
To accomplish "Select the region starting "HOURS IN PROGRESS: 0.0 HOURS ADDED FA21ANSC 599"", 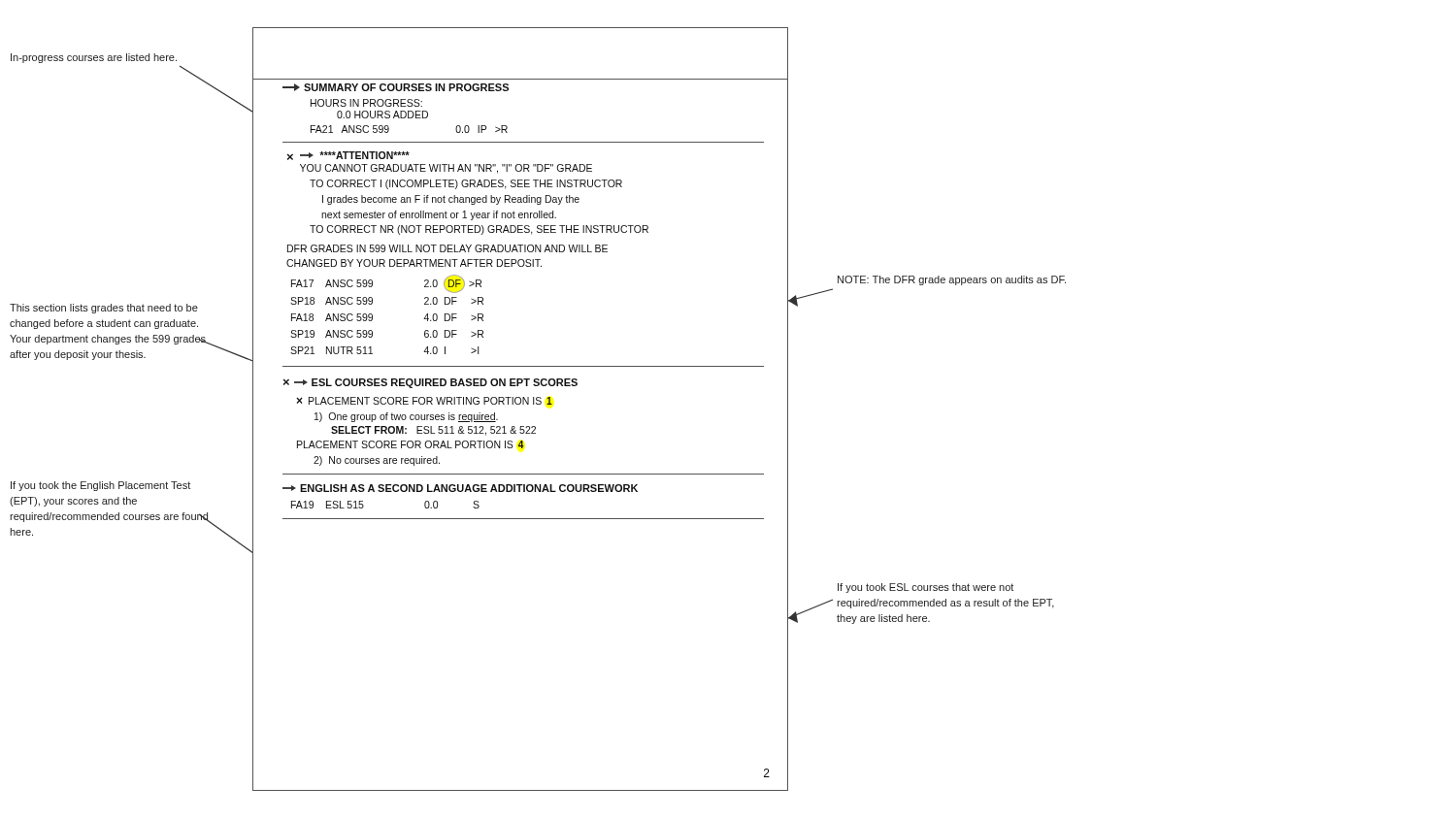I will tap(366, 103).
